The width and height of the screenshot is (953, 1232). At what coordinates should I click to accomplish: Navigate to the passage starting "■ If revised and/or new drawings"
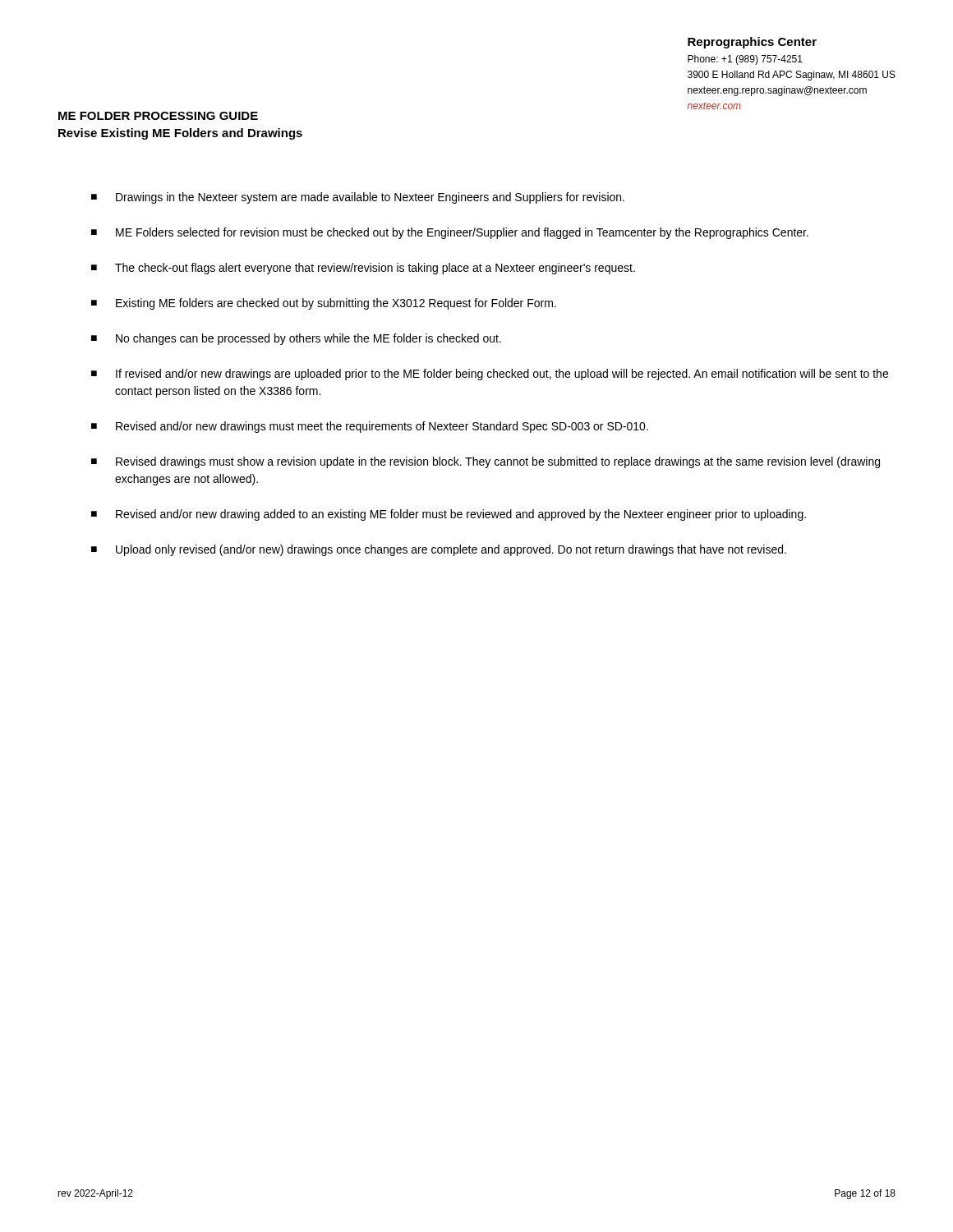coord(493,383)
